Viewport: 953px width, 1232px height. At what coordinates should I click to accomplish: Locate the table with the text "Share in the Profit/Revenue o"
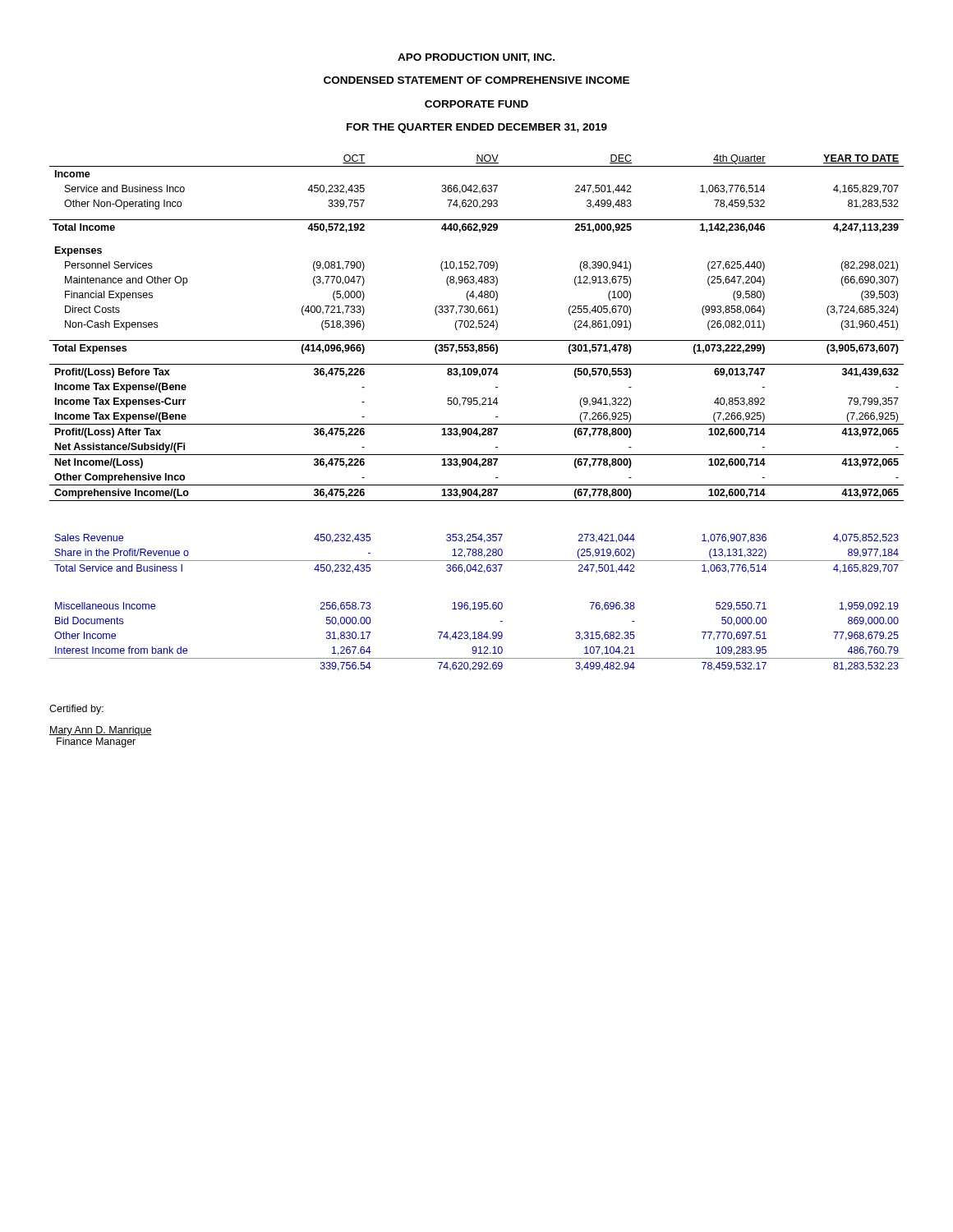click(x=476, y=553)
